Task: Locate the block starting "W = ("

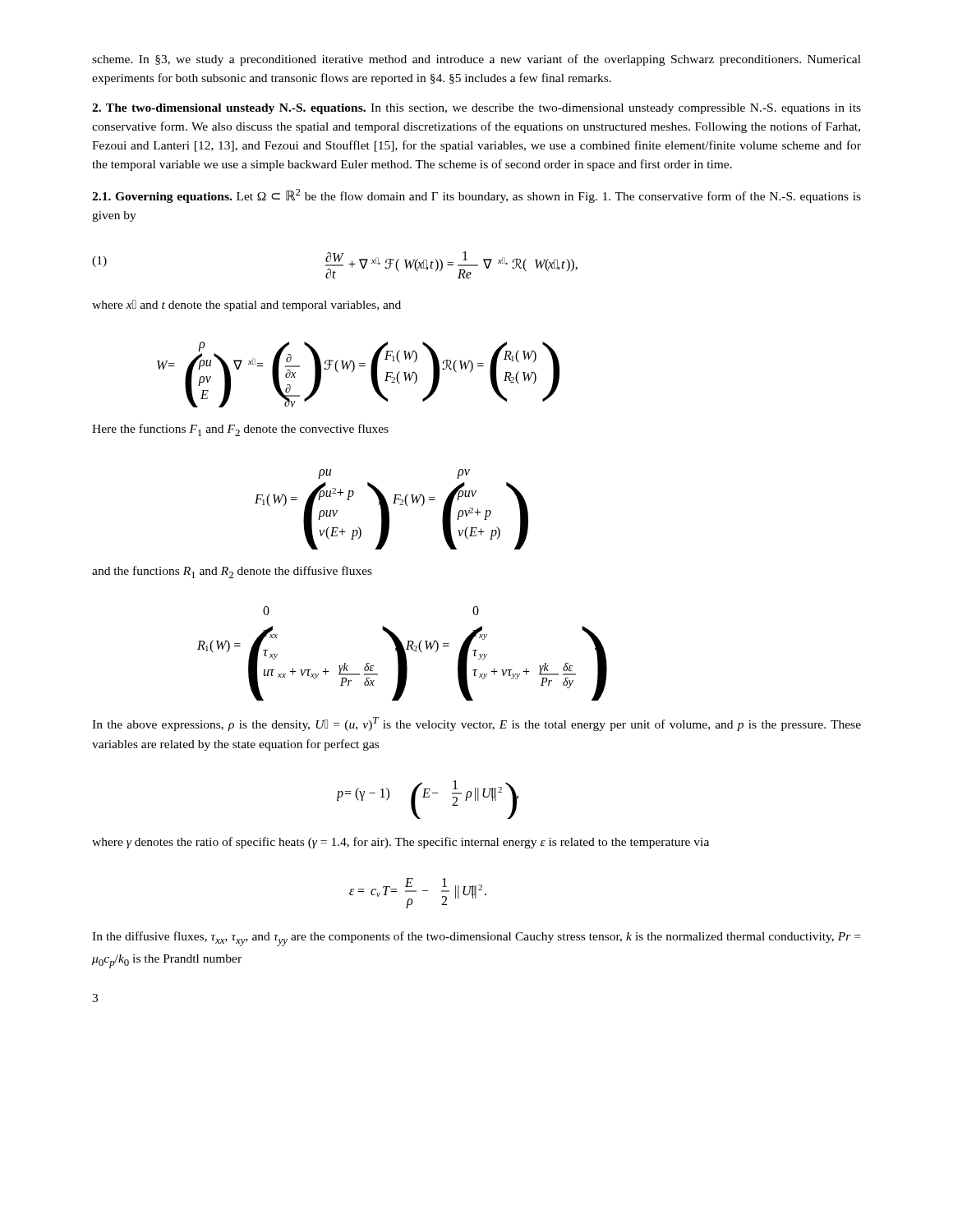Action: point(476,367)
